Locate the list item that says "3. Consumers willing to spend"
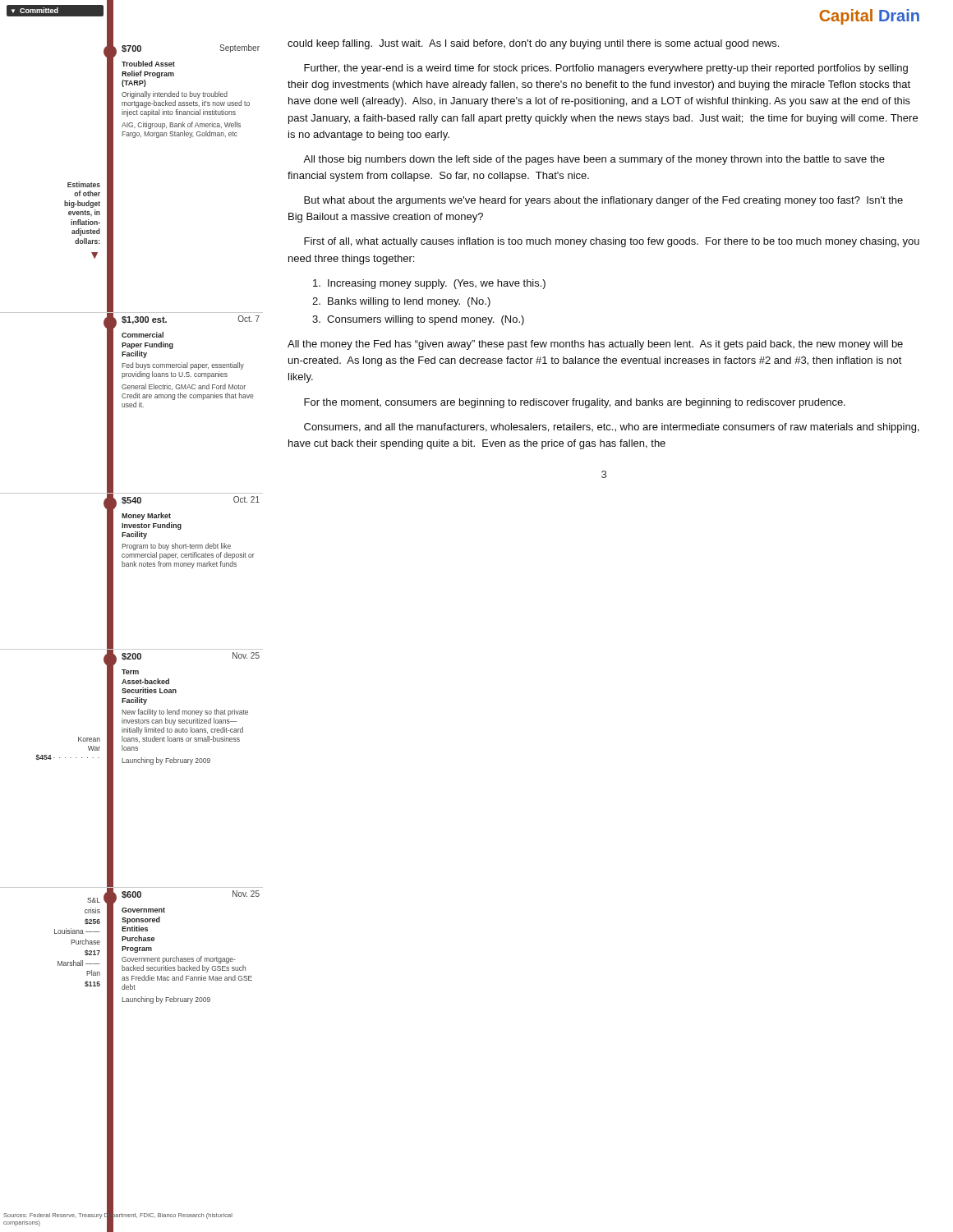The image size is (953, 1232). coord(418,319)
